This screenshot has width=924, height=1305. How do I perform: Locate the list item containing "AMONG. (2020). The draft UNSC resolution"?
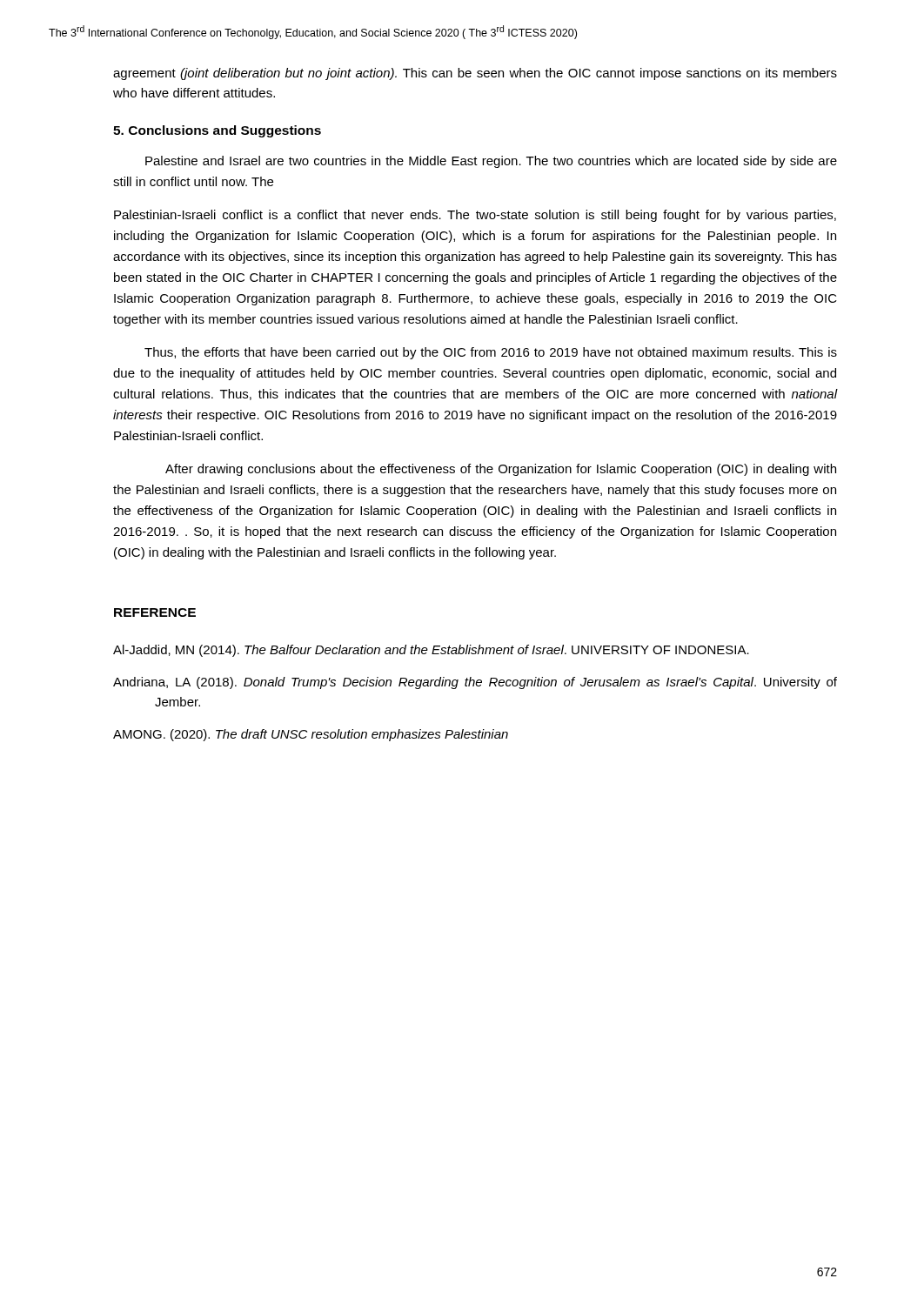pos(311,734)
